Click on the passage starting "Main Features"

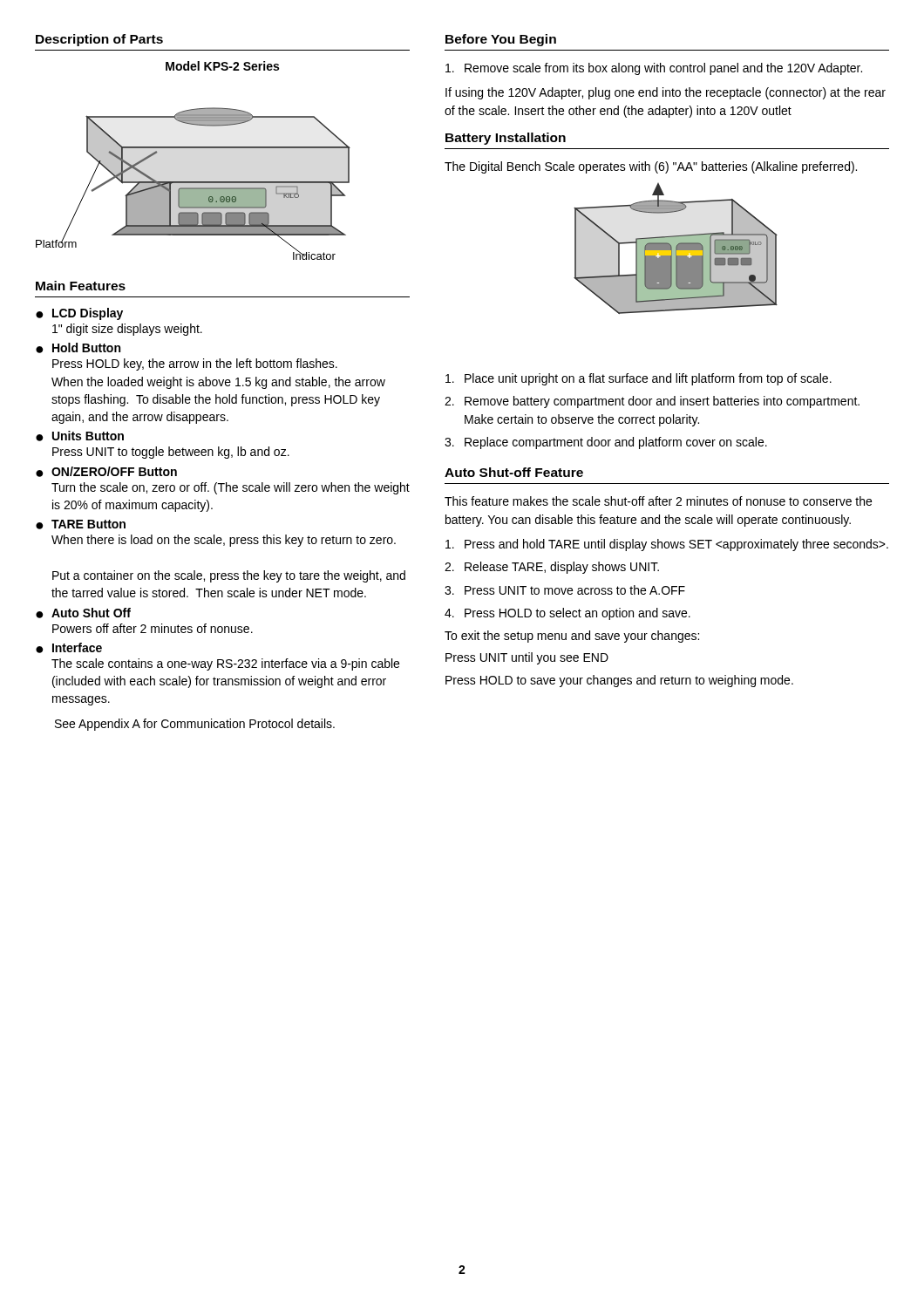tap(80, 286)
